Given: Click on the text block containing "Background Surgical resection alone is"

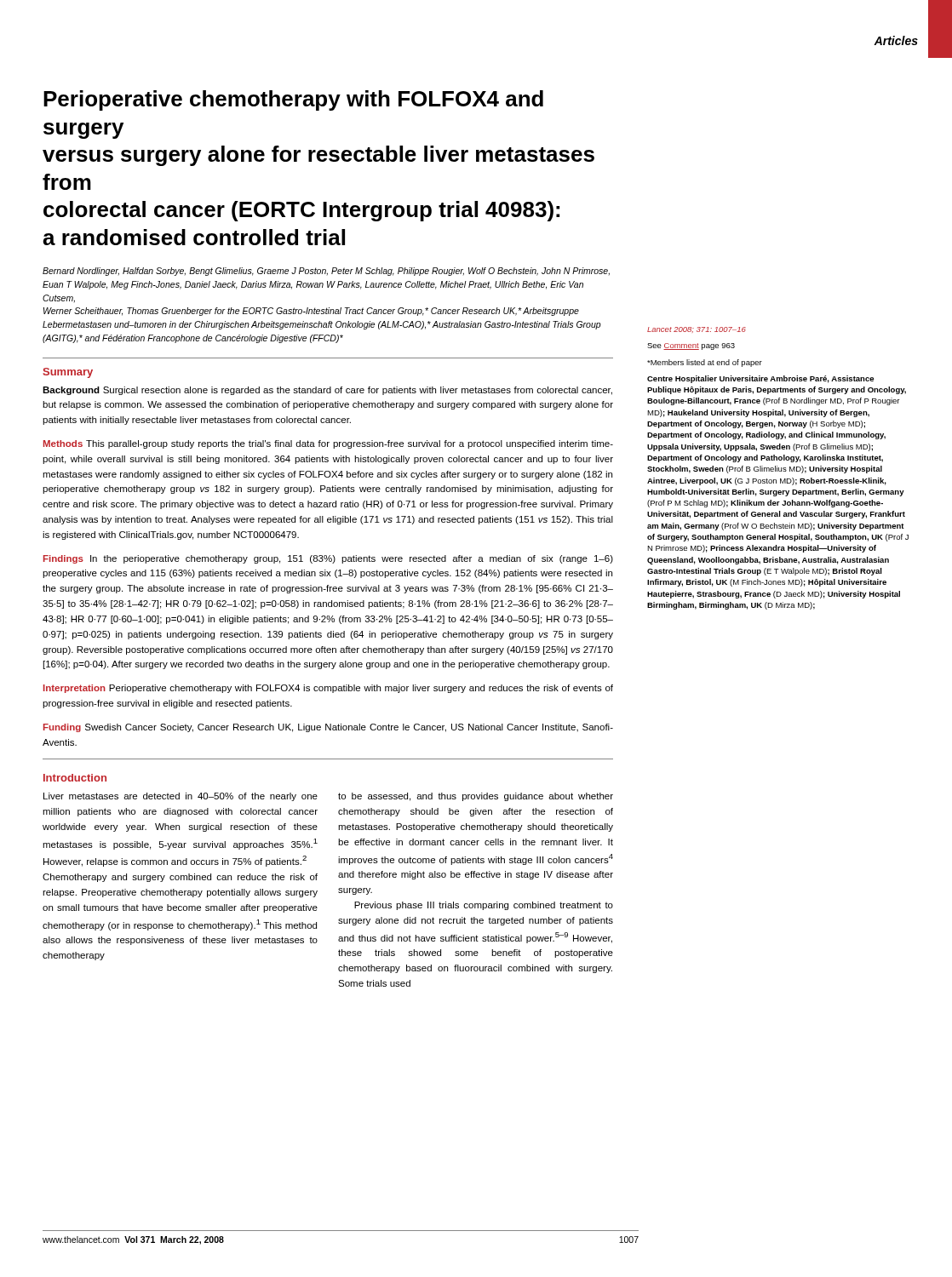Looking at the screenshot, I should click(328, 405).
